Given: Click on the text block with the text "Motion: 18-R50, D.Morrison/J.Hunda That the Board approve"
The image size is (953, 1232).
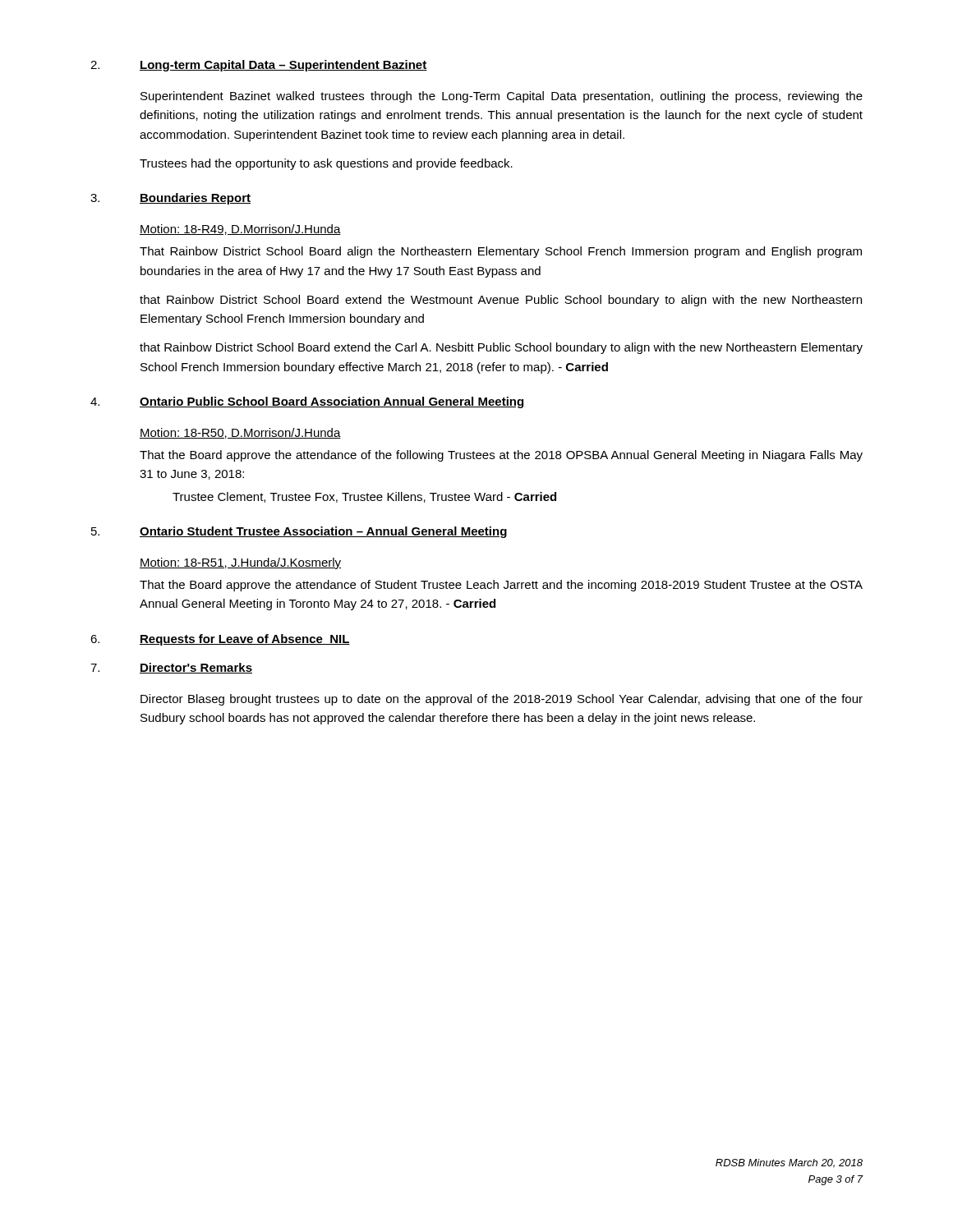Looking at the screenshot, I should (501, 464).
